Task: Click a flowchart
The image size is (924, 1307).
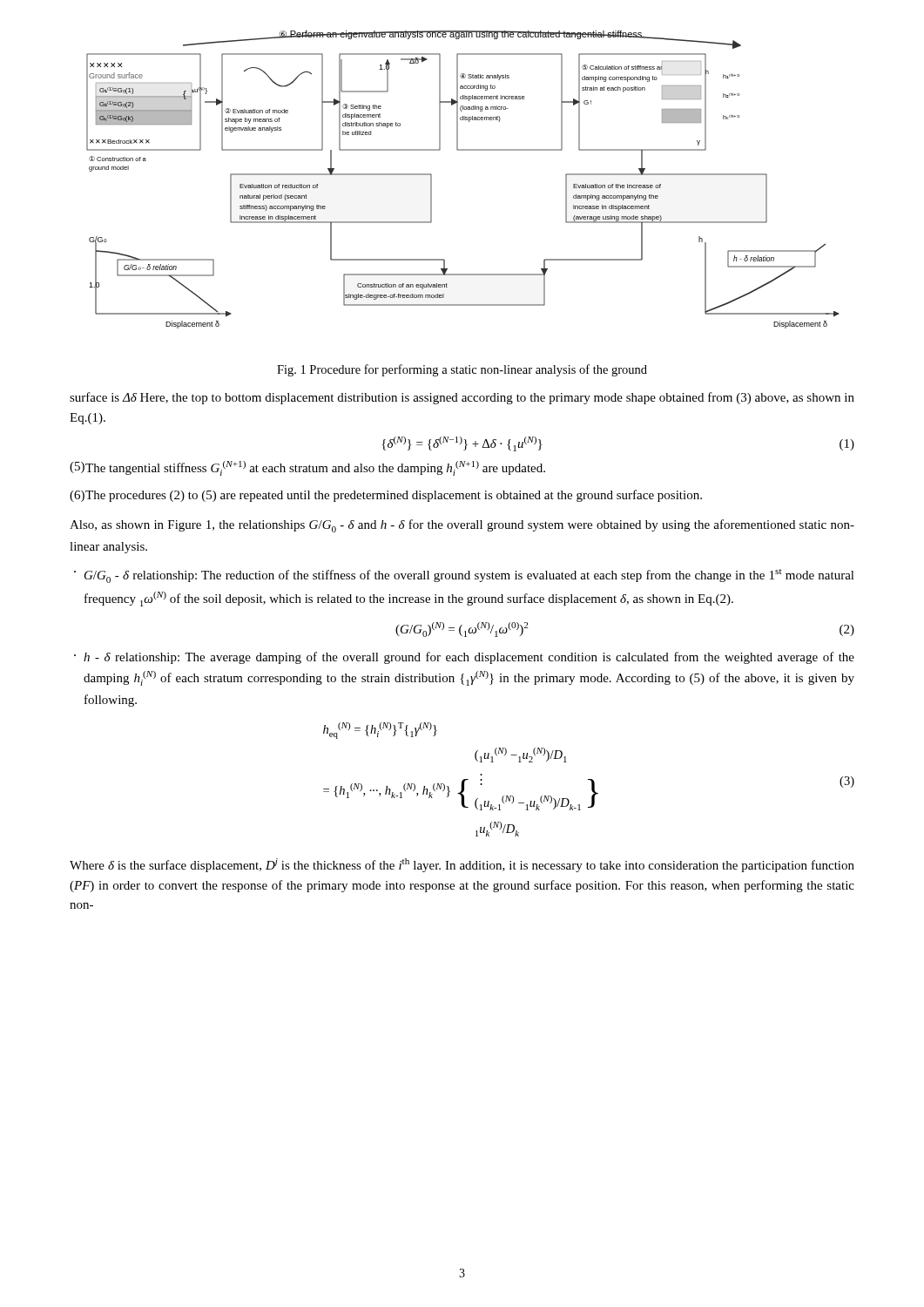Action: point(462,192)
